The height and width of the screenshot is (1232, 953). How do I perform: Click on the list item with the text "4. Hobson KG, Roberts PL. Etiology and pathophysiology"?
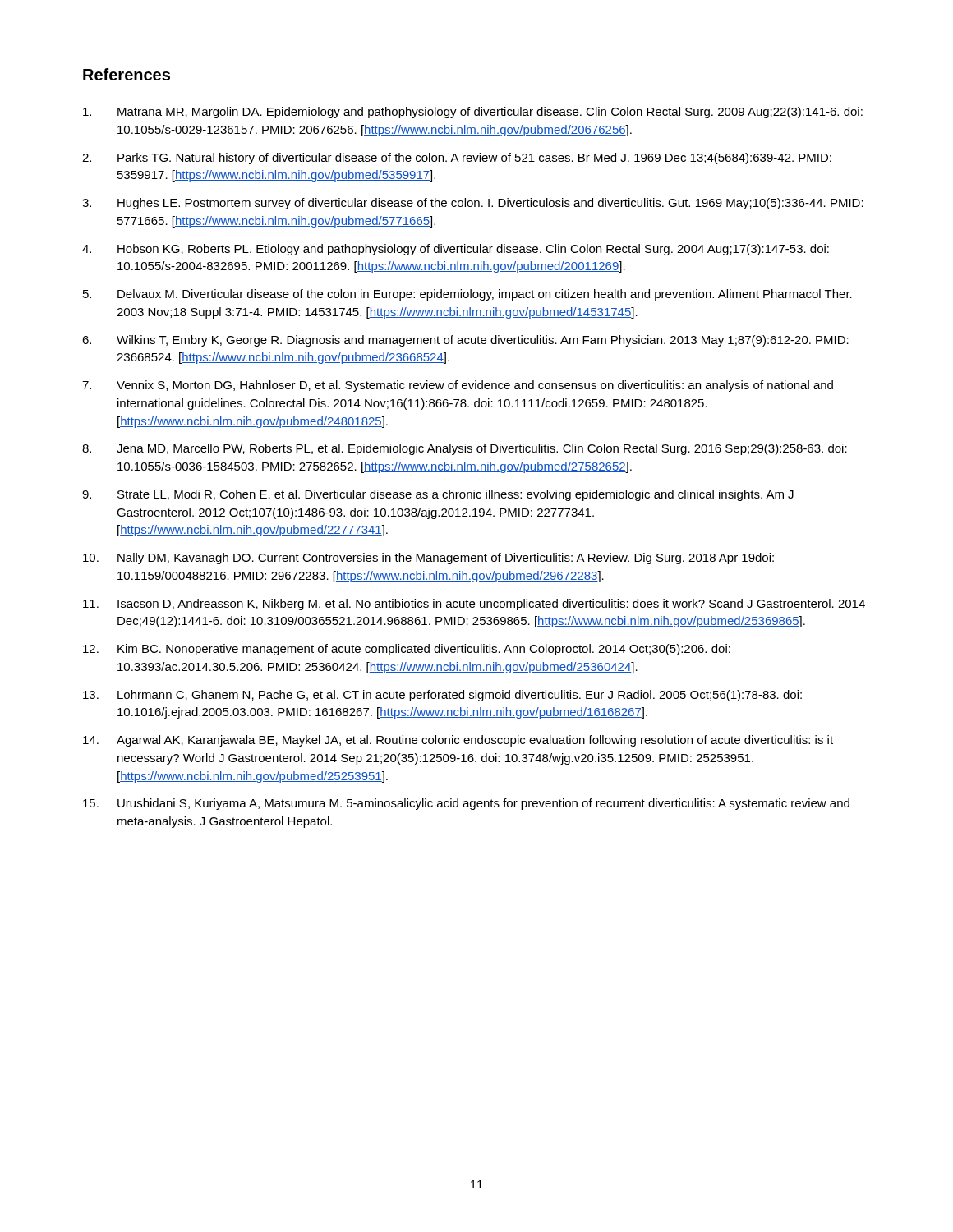point(476,257)
